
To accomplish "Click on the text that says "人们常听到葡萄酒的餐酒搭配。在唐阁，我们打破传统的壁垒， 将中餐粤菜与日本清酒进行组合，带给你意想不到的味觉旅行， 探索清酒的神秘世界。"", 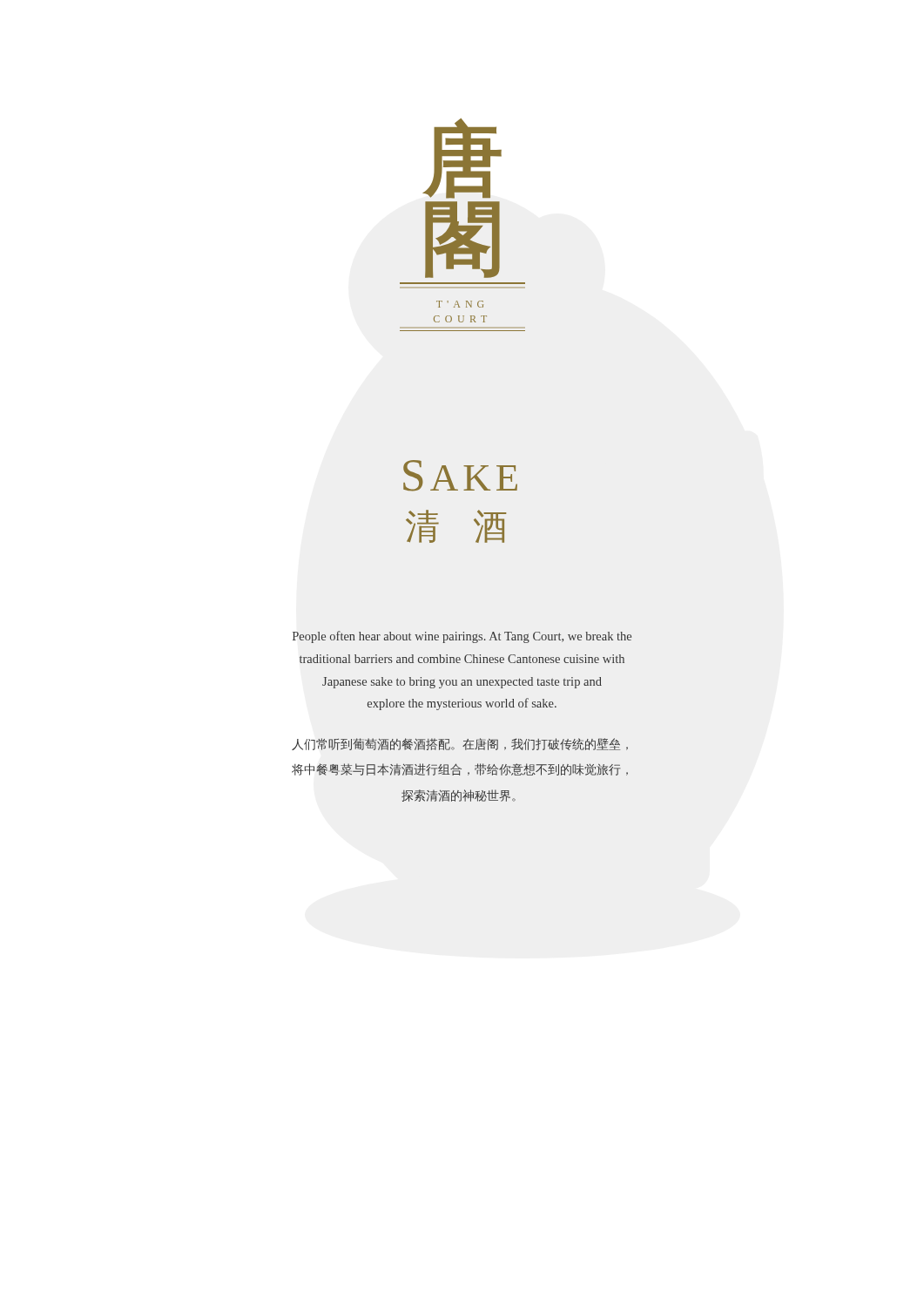I will pyautogui.click(x=462, y=770).
